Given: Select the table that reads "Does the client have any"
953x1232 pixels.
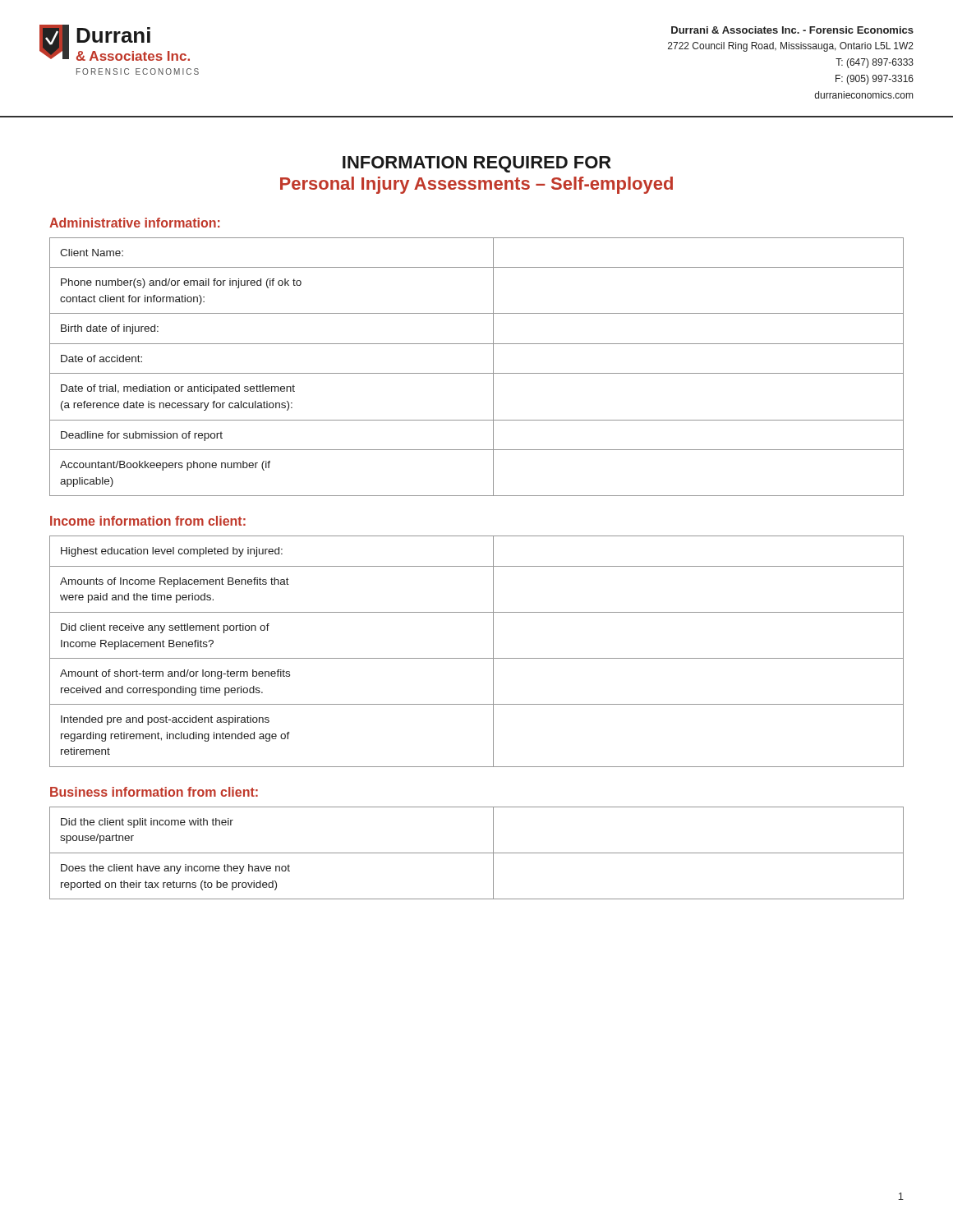Looking at the screenshot, I should point(476,853).
